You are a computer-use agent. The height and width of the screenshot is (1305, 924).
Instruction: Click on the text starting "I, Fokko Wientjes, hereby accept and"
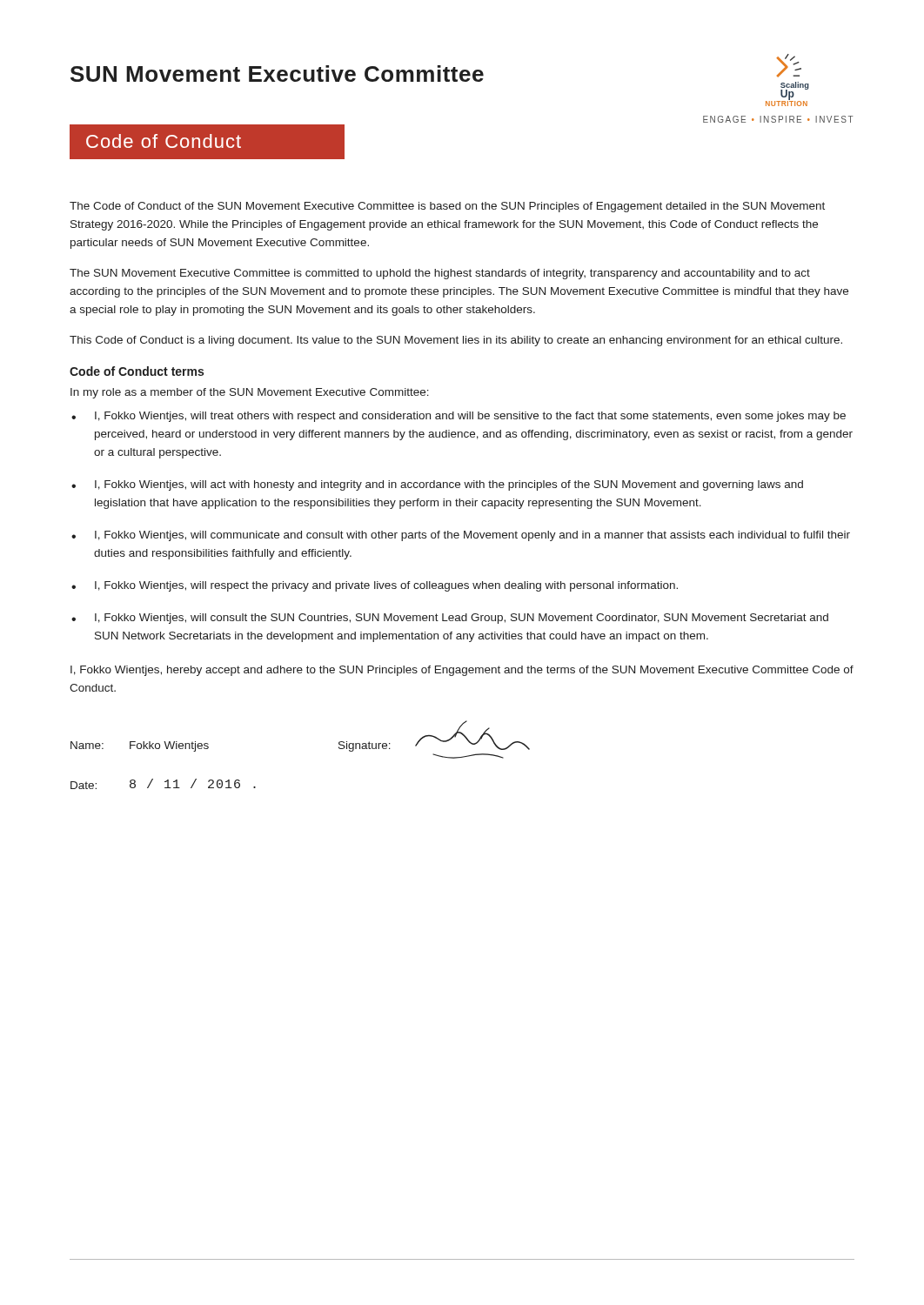tap(461, 678)
